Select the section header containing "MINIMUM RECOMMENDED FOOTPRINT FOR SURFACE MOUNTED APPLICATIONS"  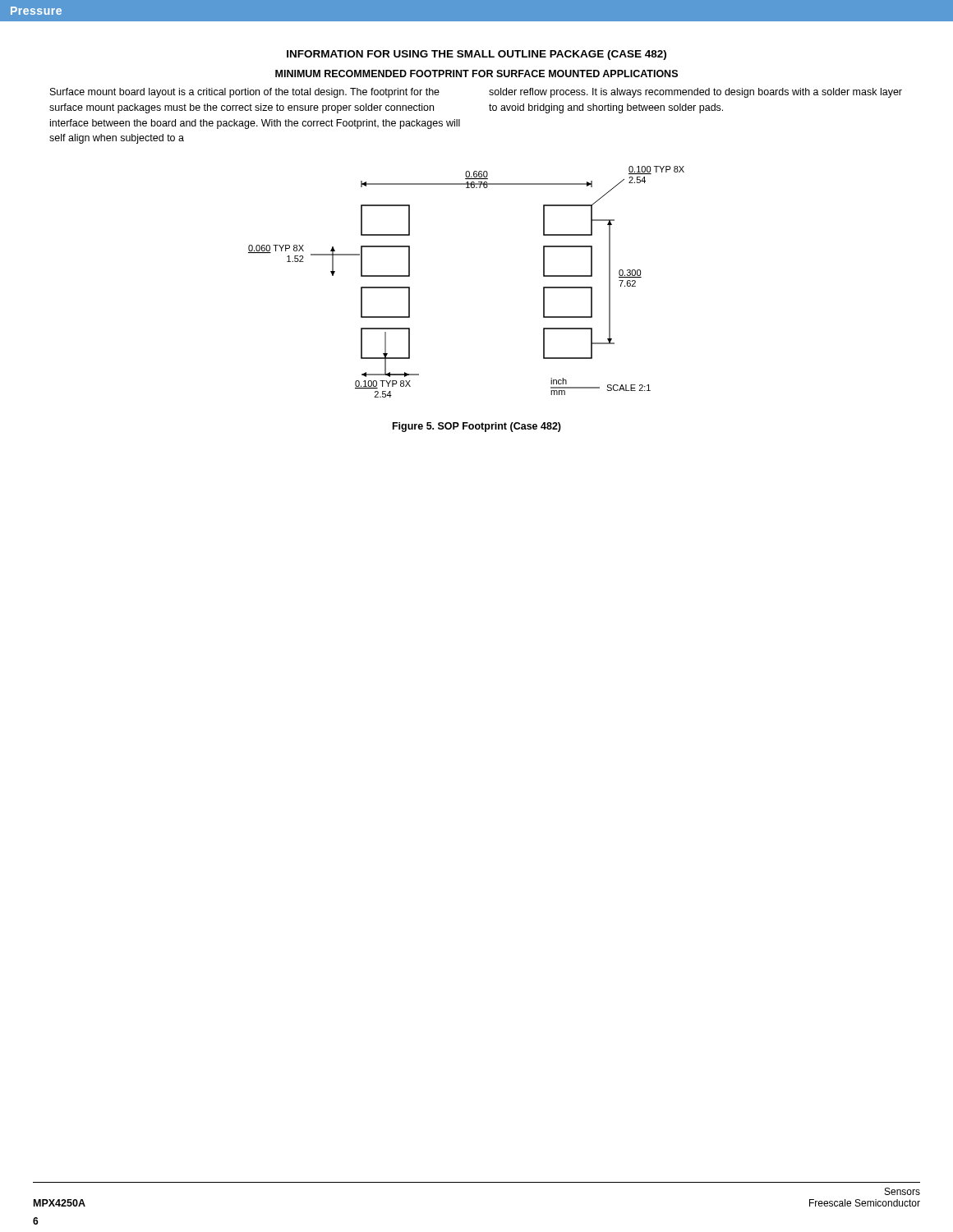click(476, 74)
